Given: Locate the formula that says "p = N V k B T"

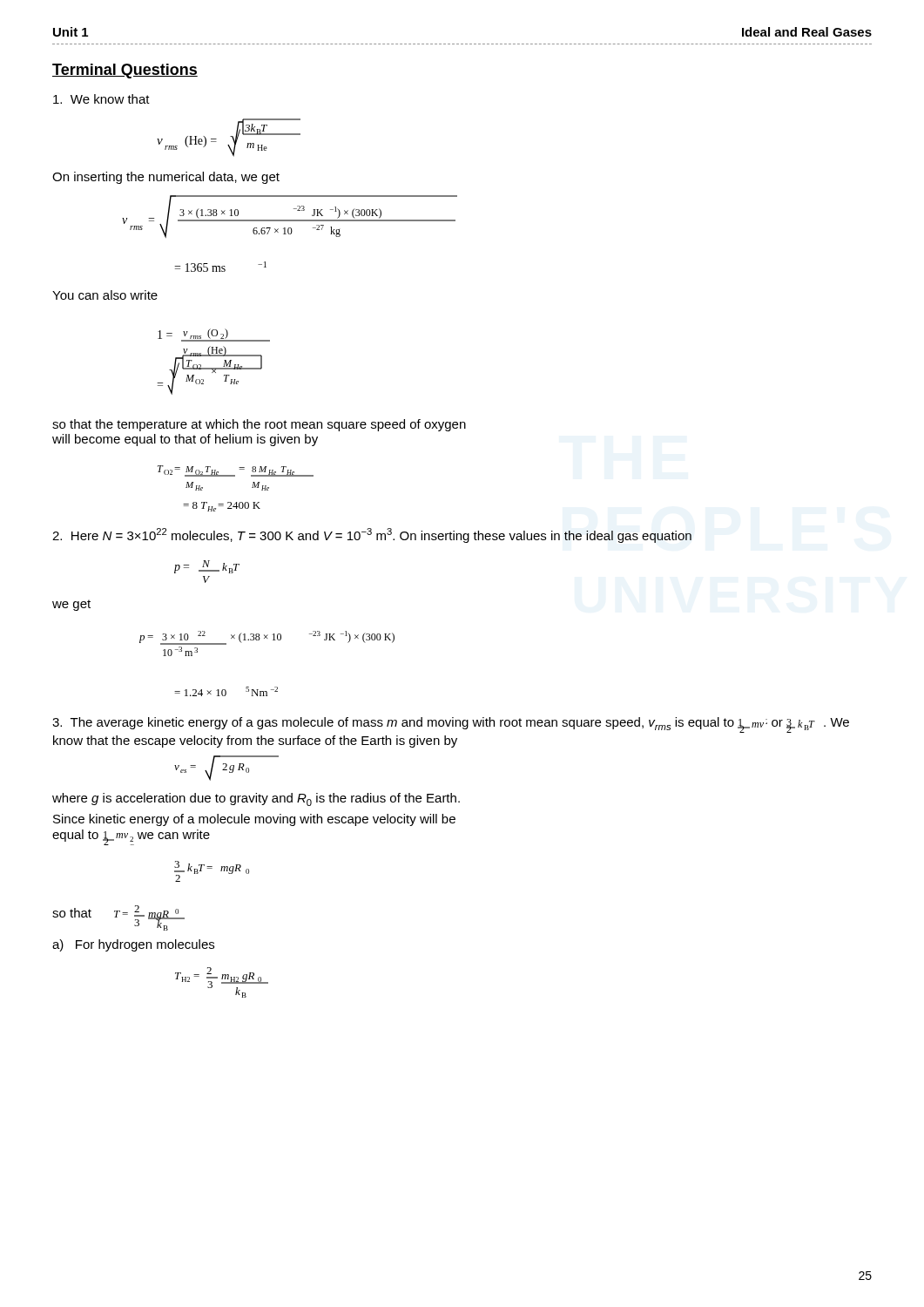Looking at the screenshot, I should click(x=226, y=567).
